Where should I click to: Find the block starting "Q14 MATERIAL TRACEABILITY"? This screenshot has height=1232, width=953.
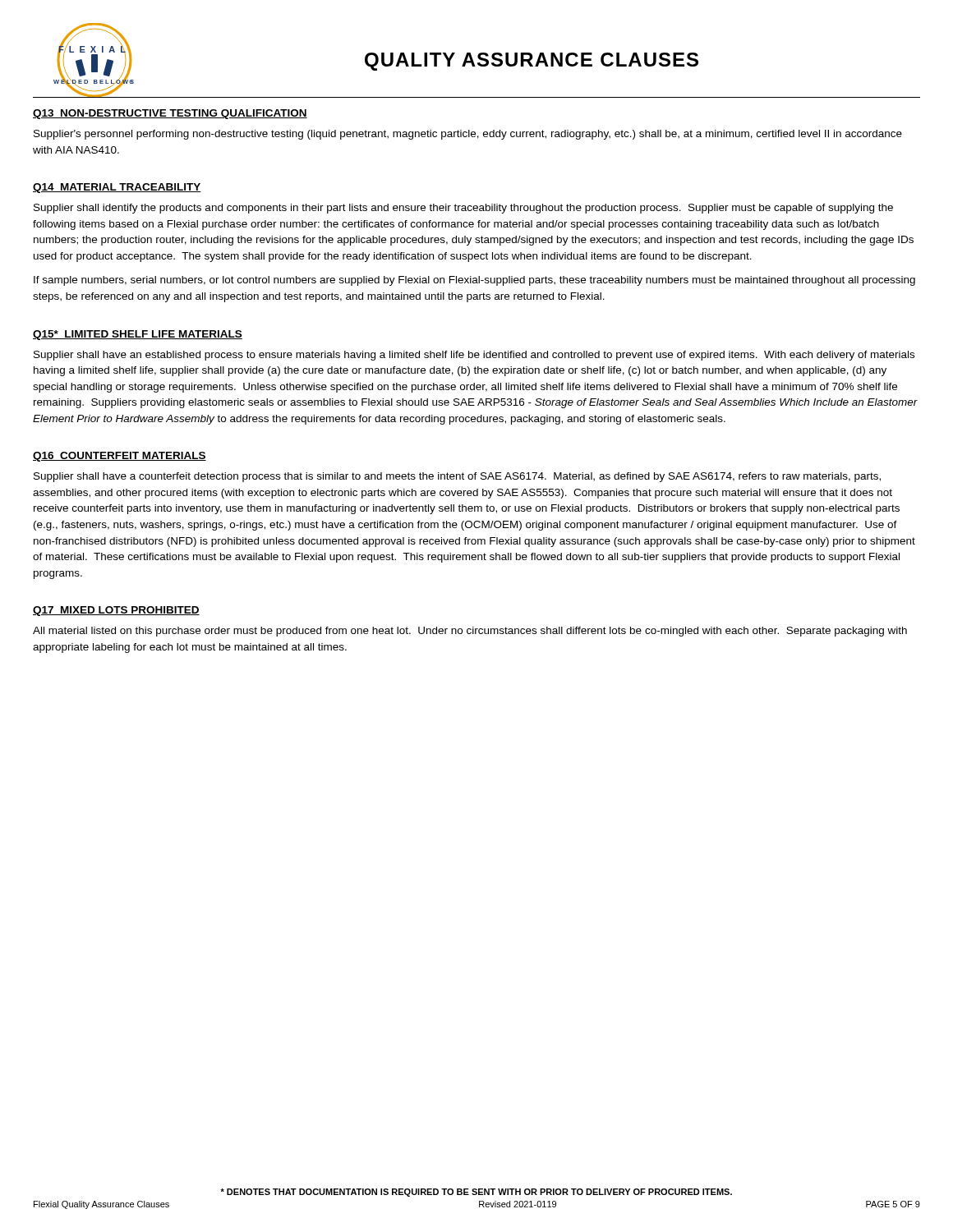[117, 187]
